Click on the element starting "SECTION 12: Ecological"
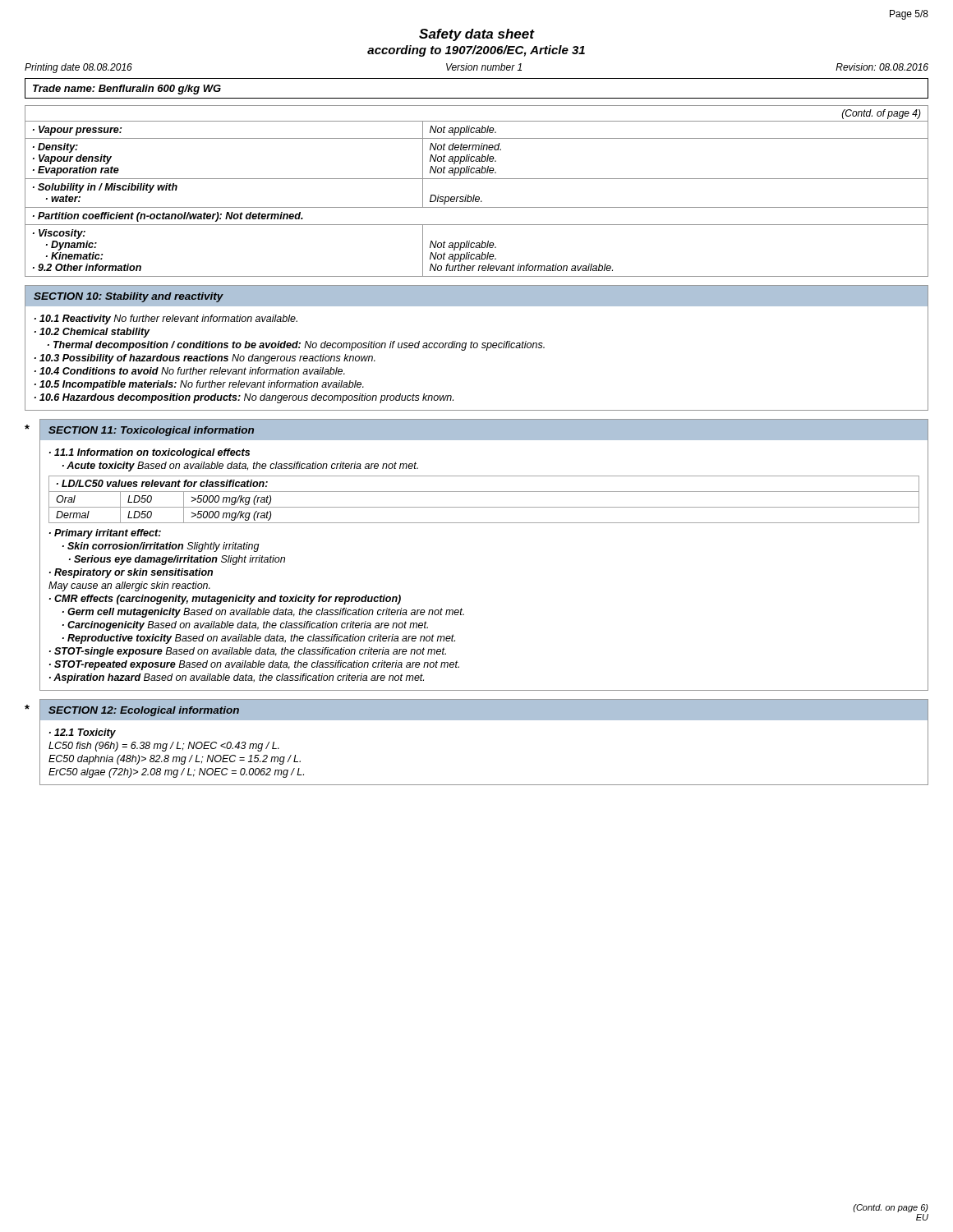The width and height of the screenshot is (953, 1232). pos(144,710)
